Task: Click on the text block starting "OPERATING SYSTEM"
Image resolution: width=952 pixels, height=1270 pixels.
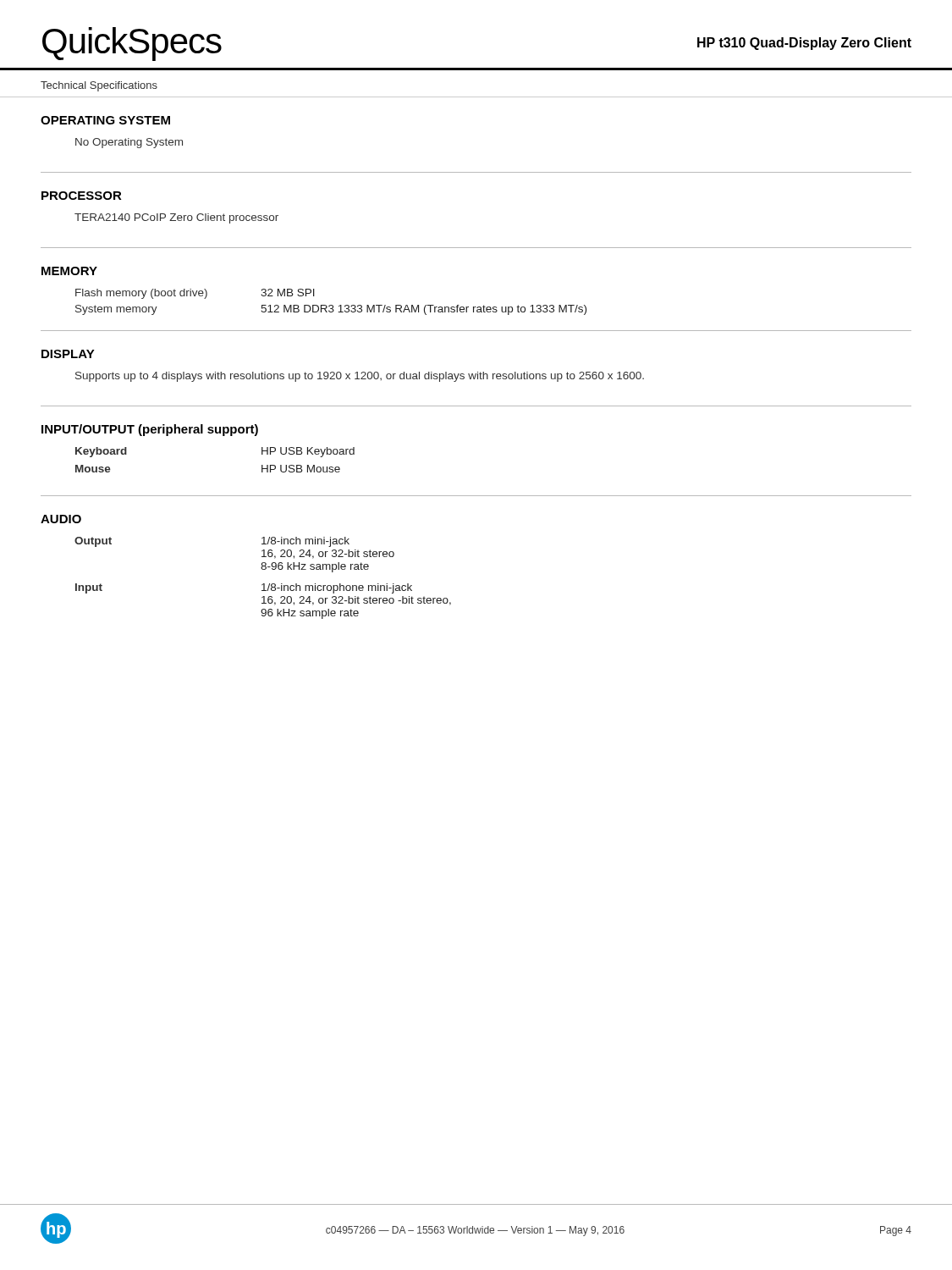Action: tap(106, 120)
